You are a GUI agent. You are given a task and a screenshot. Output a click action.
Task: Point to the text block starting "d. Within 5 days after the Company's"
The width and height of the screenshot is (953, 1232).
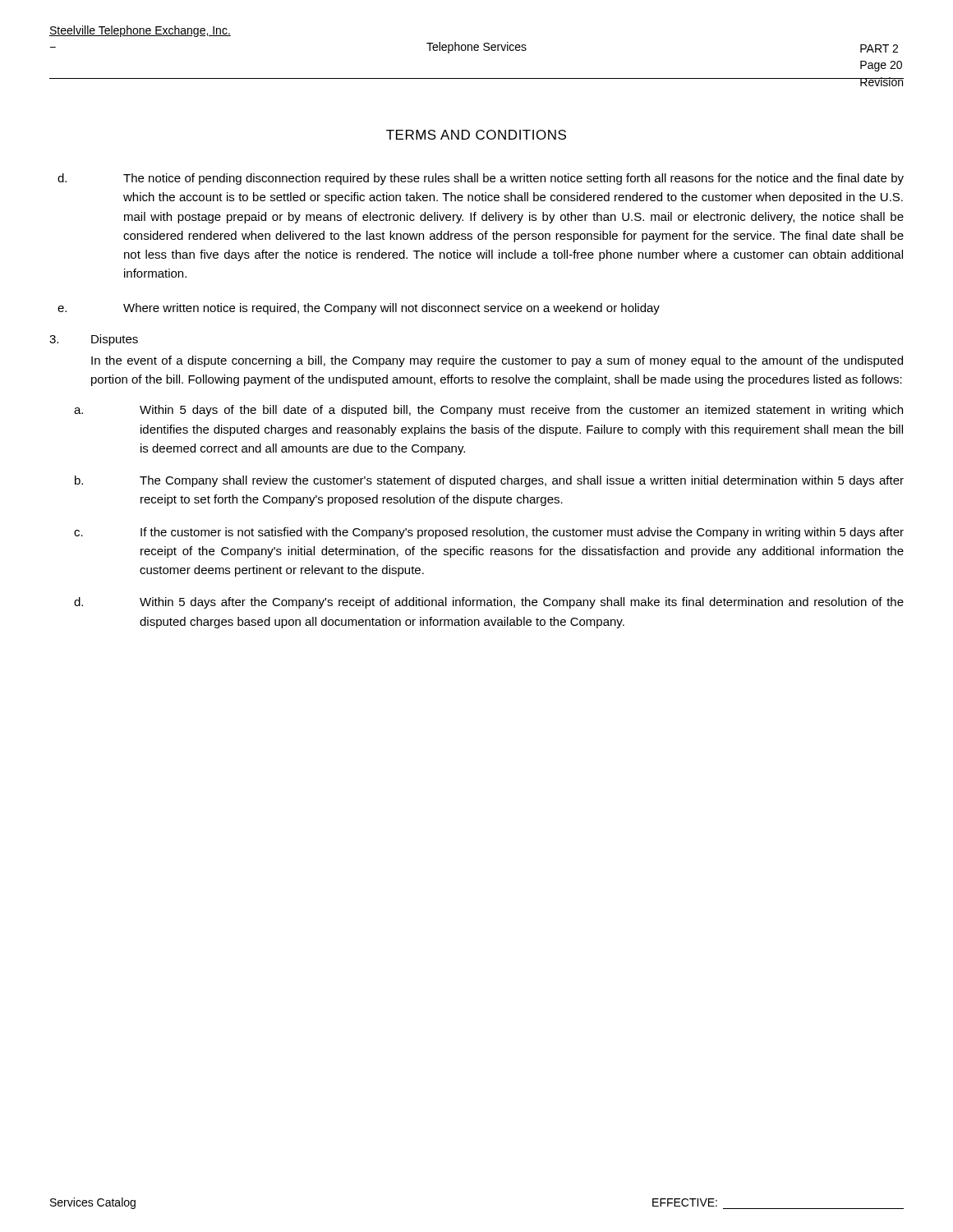pos(476,611)
